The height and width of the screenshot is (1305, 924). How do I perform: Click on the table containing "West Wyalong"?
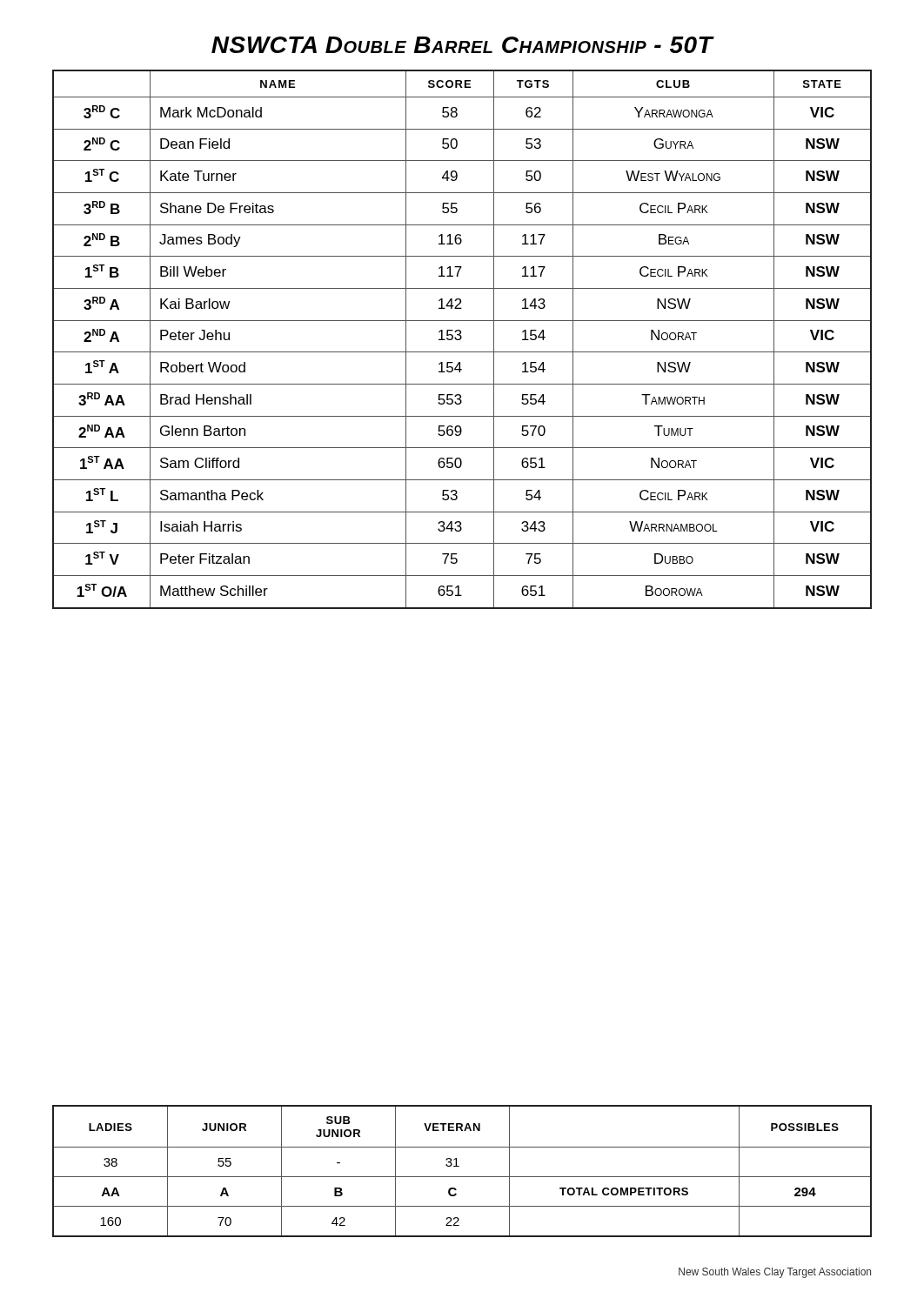462,339
